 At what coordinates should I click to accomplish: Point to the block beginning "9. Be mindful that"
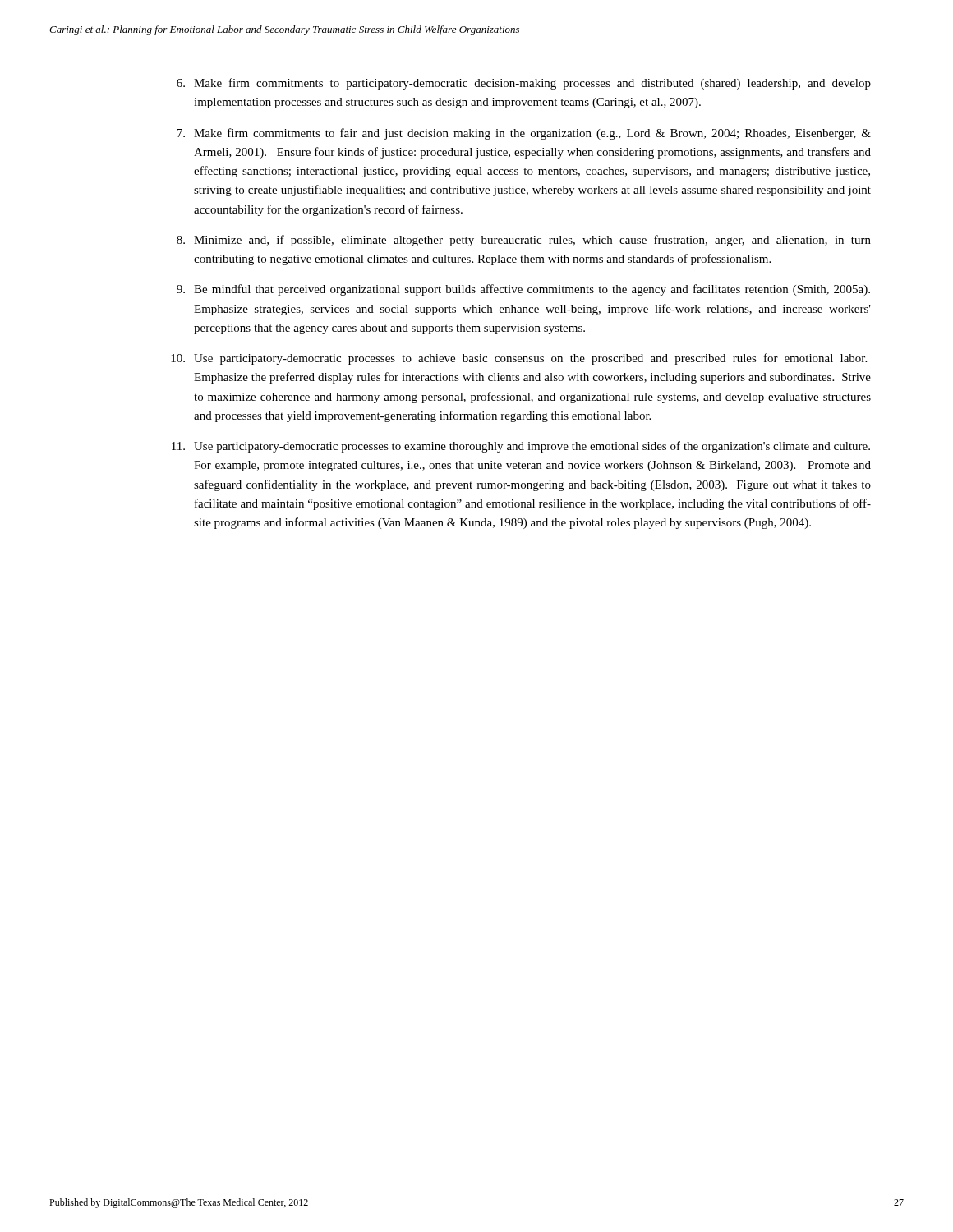point(509,309)
